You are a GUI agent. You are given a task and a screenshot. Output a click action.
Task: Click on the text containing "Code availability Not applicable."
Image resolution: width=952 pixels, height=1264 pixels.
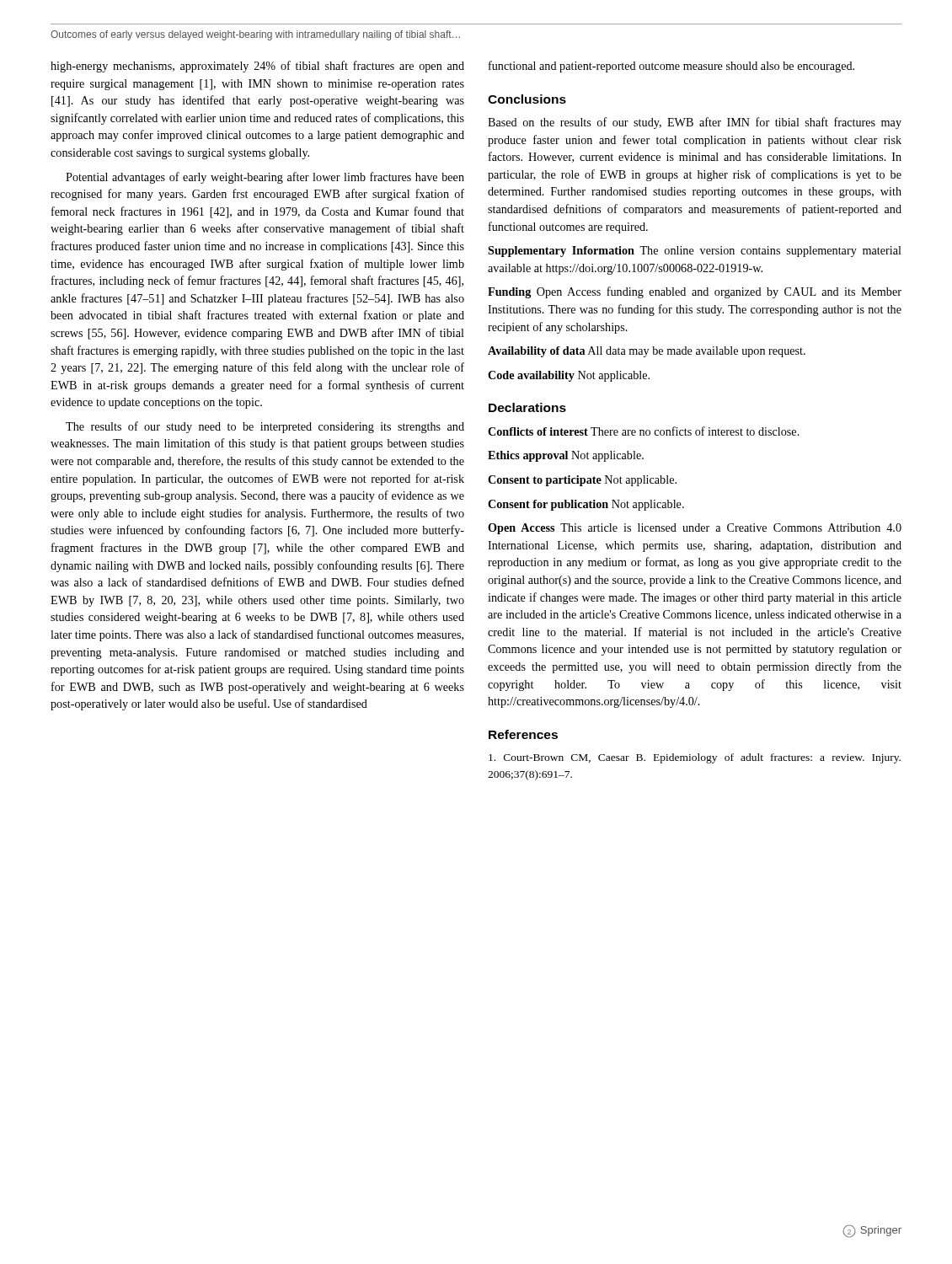coord(569,376)
